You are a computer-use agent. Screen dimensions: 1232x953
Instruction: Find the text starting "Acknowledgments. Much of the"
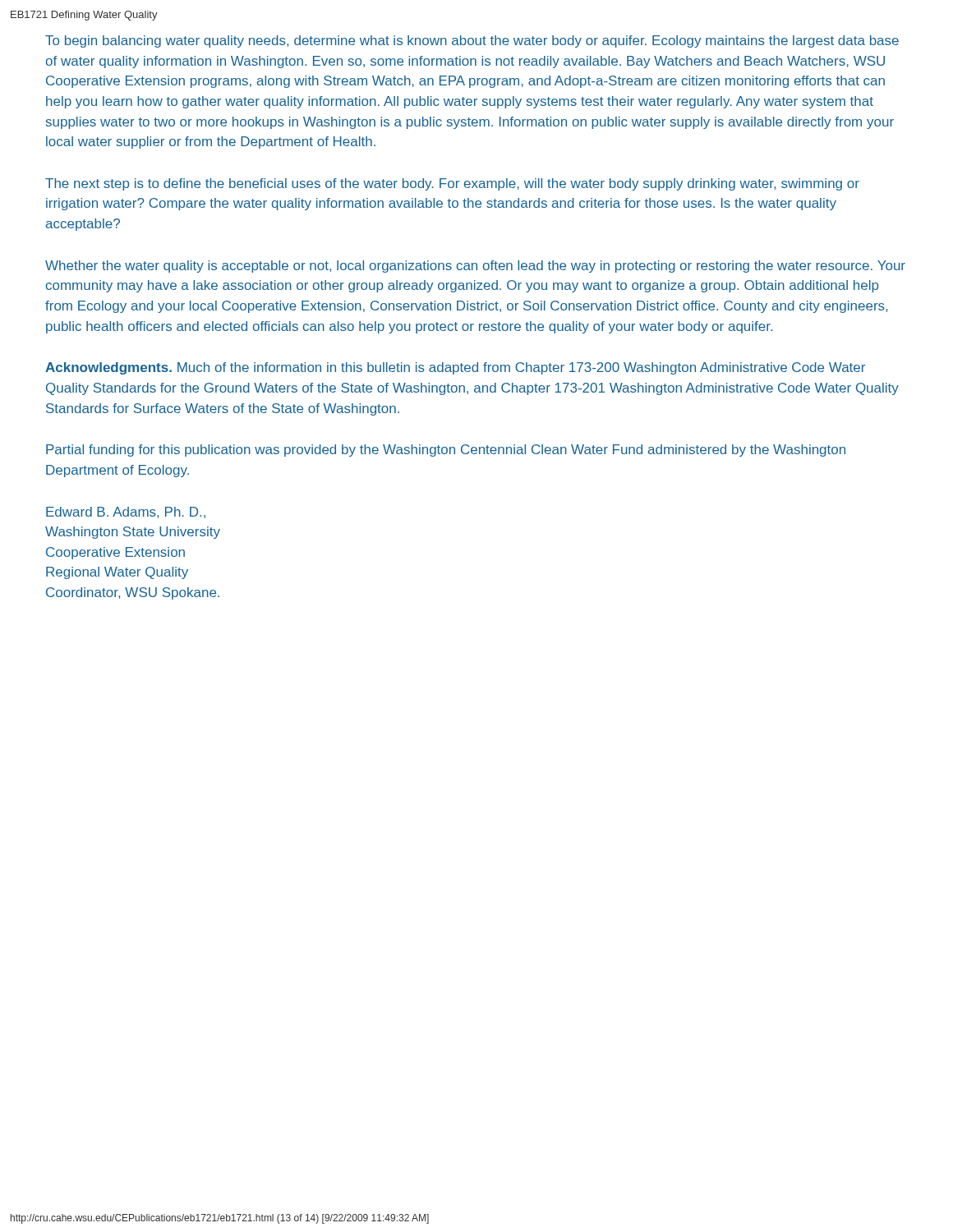472,388
